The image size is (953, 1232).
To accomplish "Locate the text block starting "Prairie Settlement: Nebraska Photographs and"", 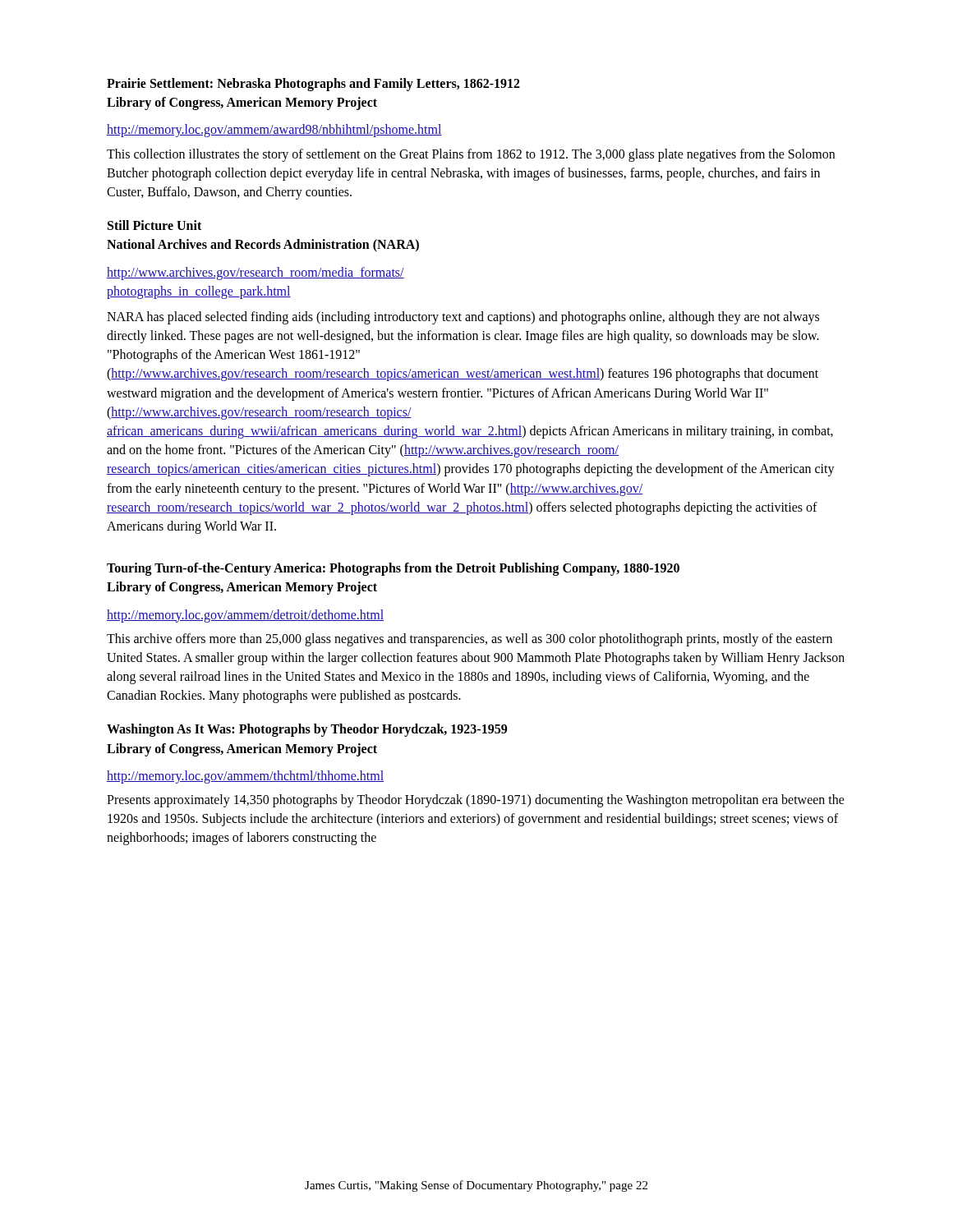I will tap(476, 93).
